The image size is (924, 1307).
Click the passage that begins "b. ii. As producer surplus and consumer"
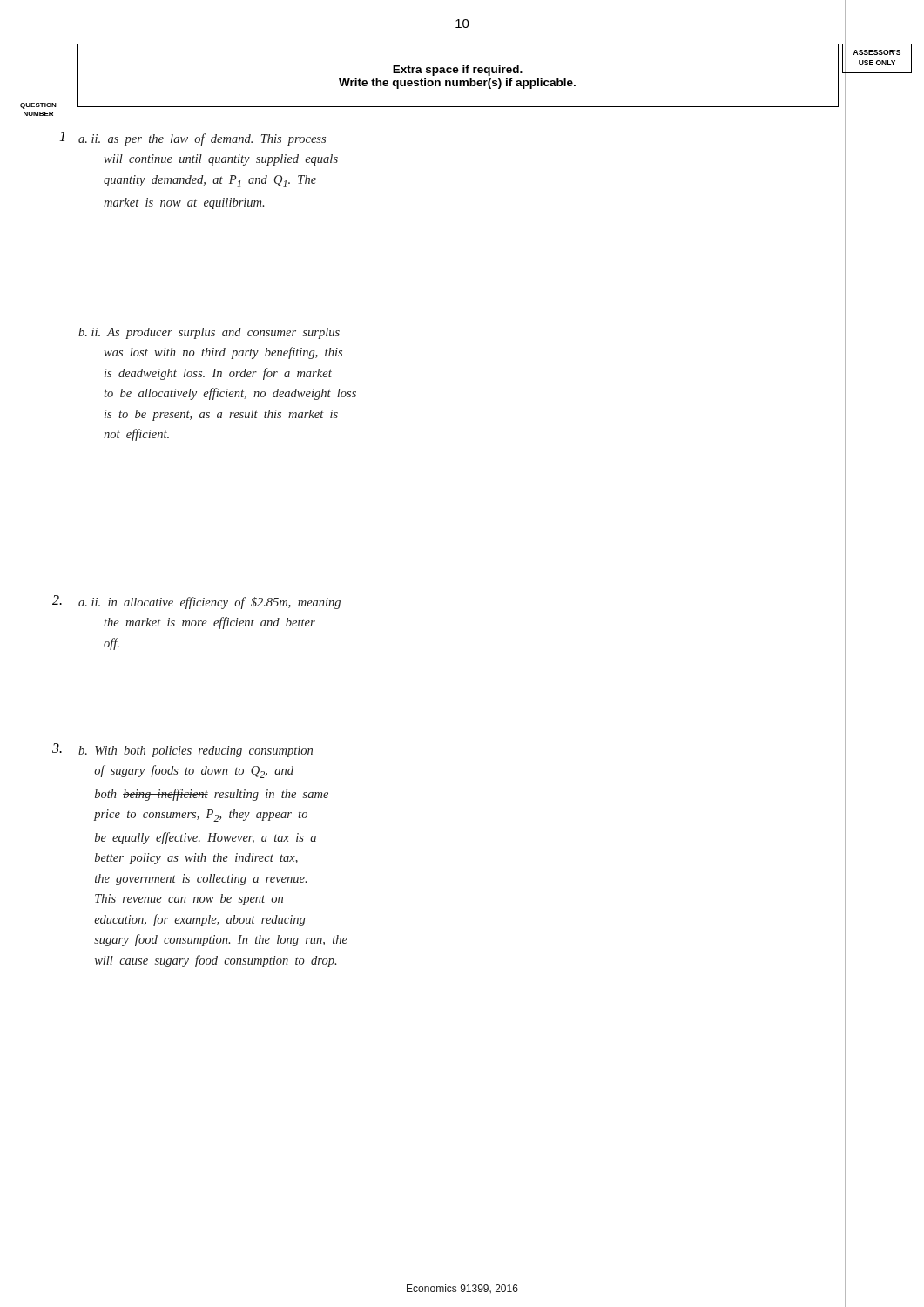coord(217,383)
